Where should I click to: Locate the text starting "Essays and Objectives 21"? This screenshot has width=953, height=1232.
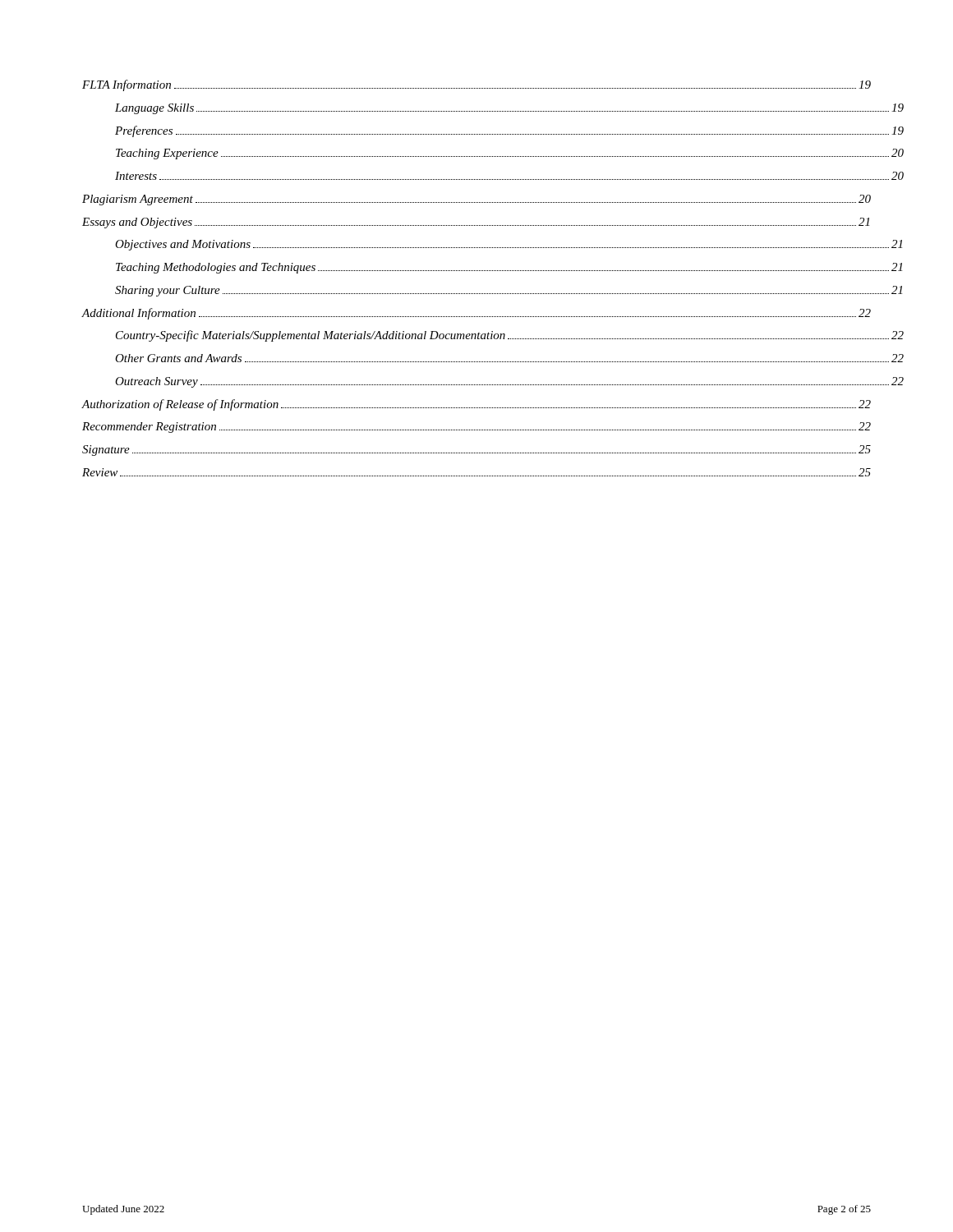coord(476,222)
